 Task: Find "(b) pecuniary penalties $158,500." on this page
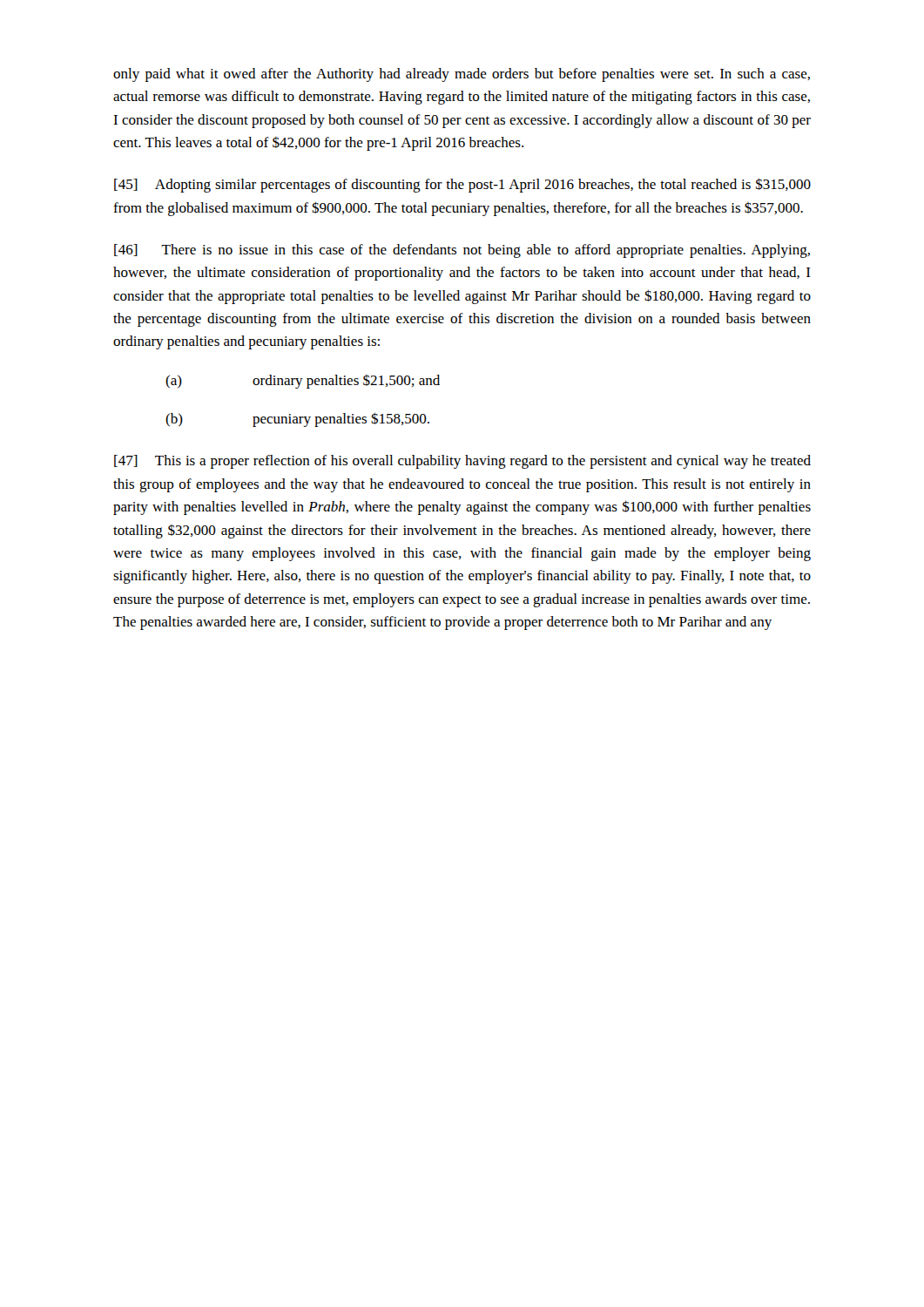(x=297, y=420)
